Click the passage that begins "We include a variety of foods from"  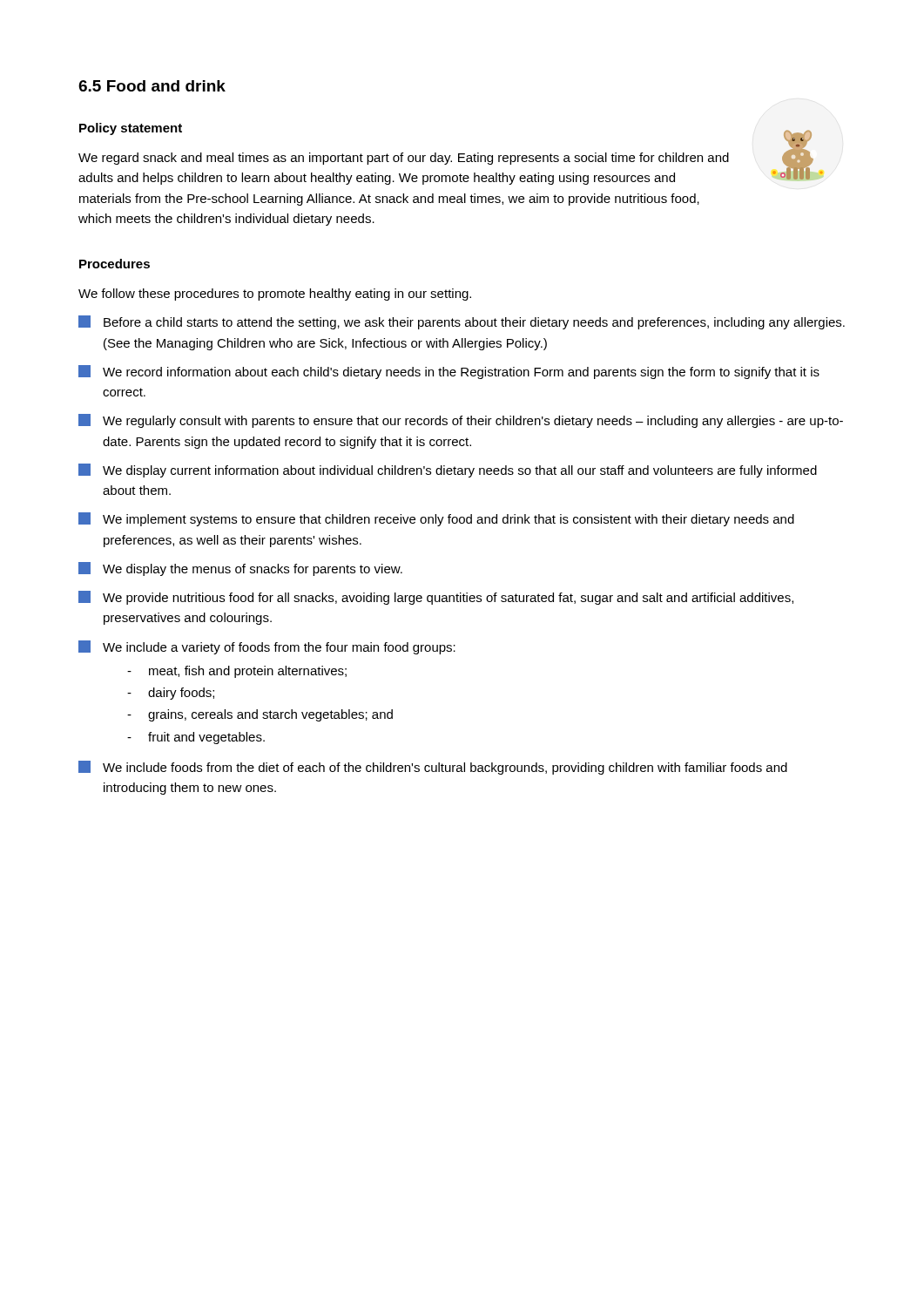pyautogui.click(x=267, y=647)
